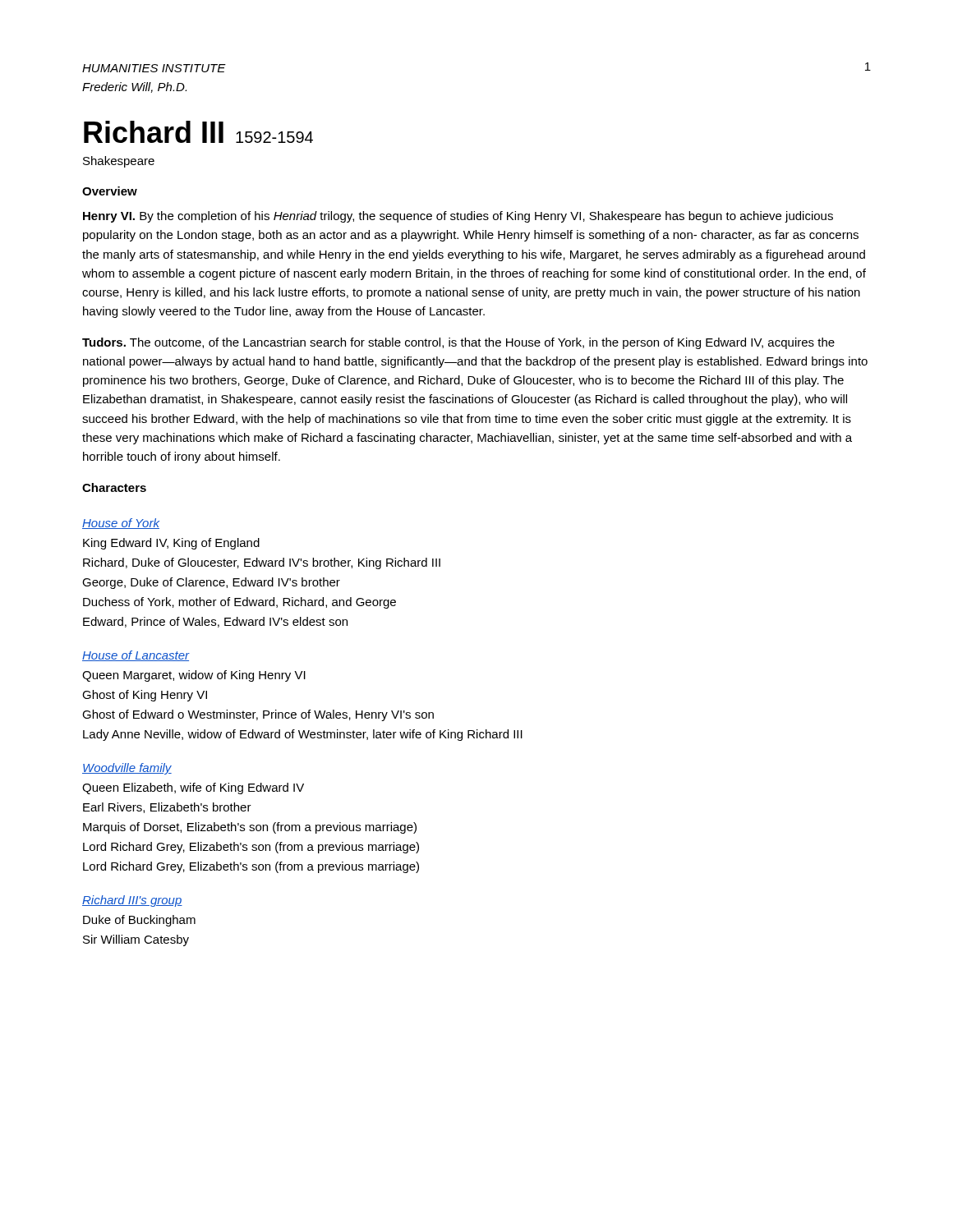Screen dimensions: 1232x953
Task: Locate the text "House of York"
Action: tap(121, 523)
